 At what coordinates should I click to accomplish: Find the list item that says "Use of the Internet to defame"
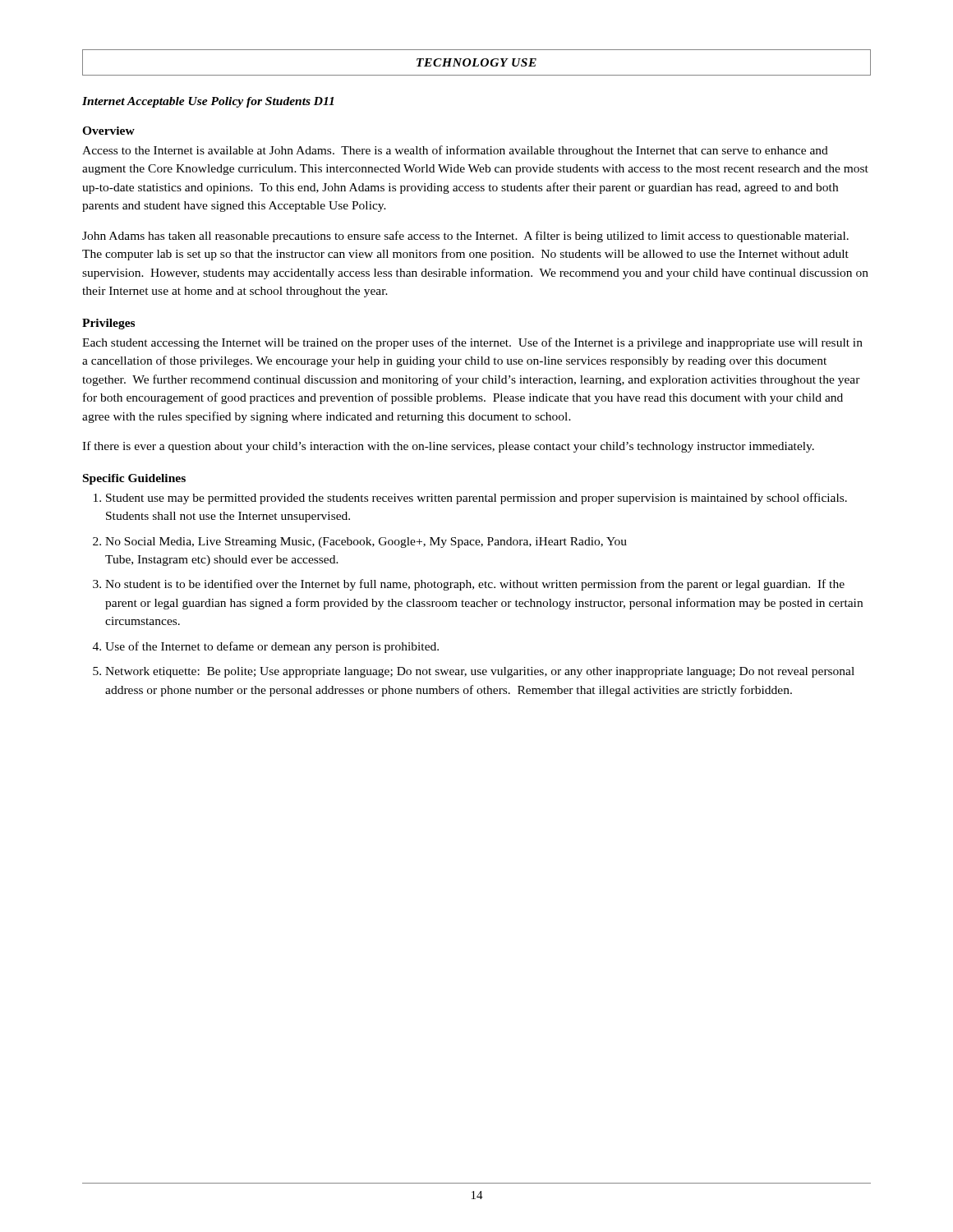click(x=272, y=646)
